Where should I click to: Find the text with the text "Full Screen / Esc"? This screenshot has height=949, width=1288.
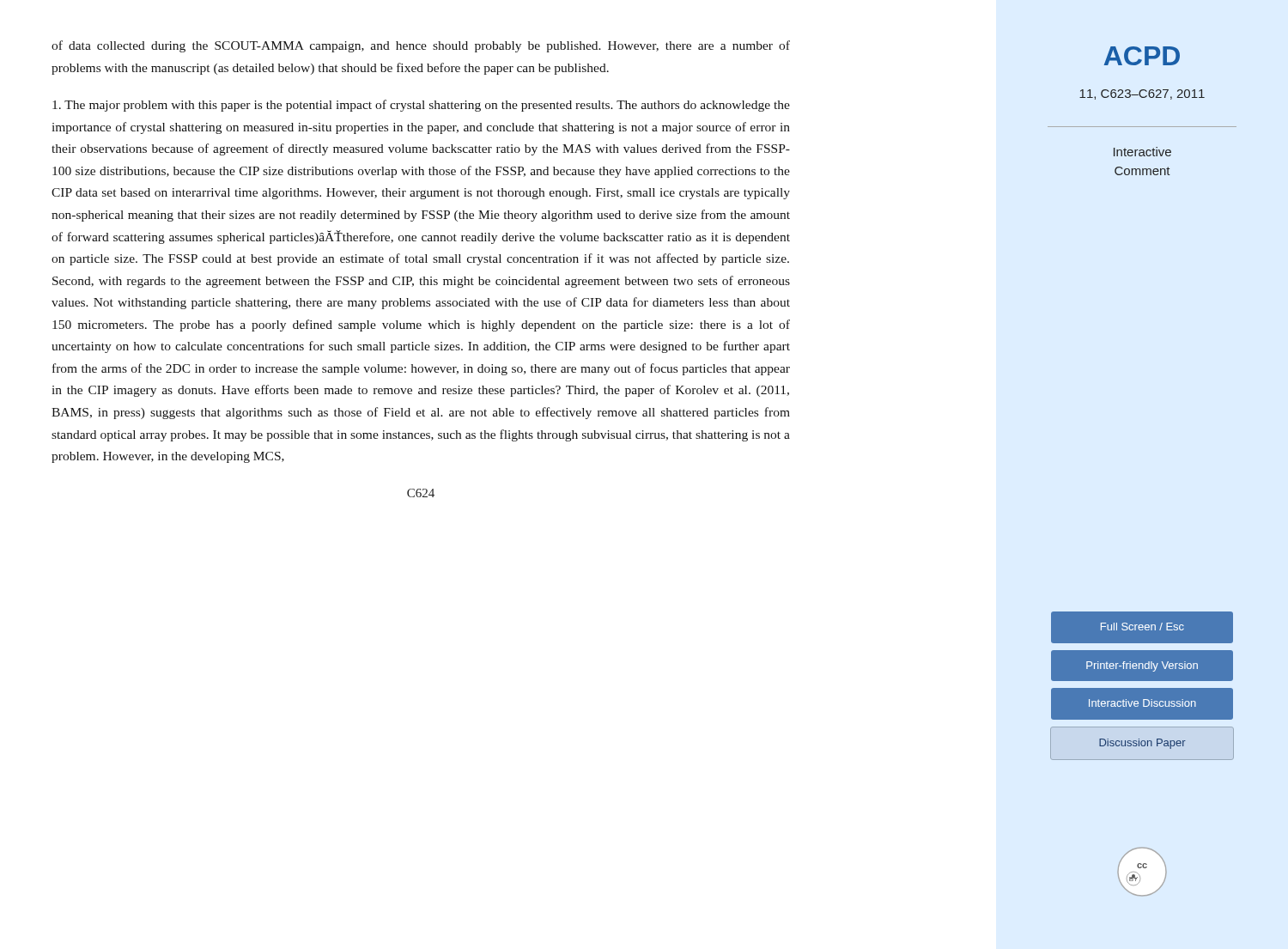[1142, 627]
